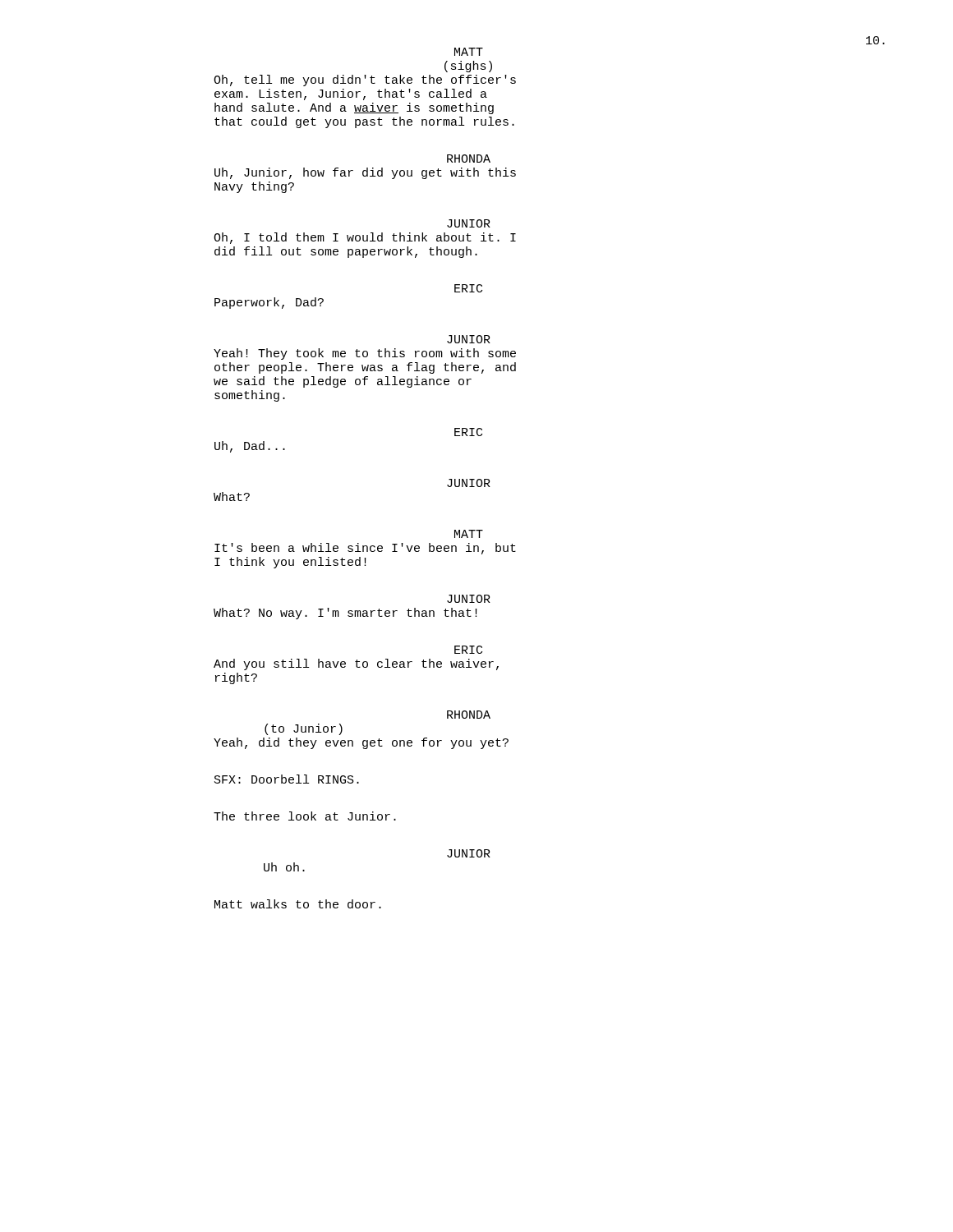Click on the region starting "Uh, Dad..."

(x=468, y=447)
